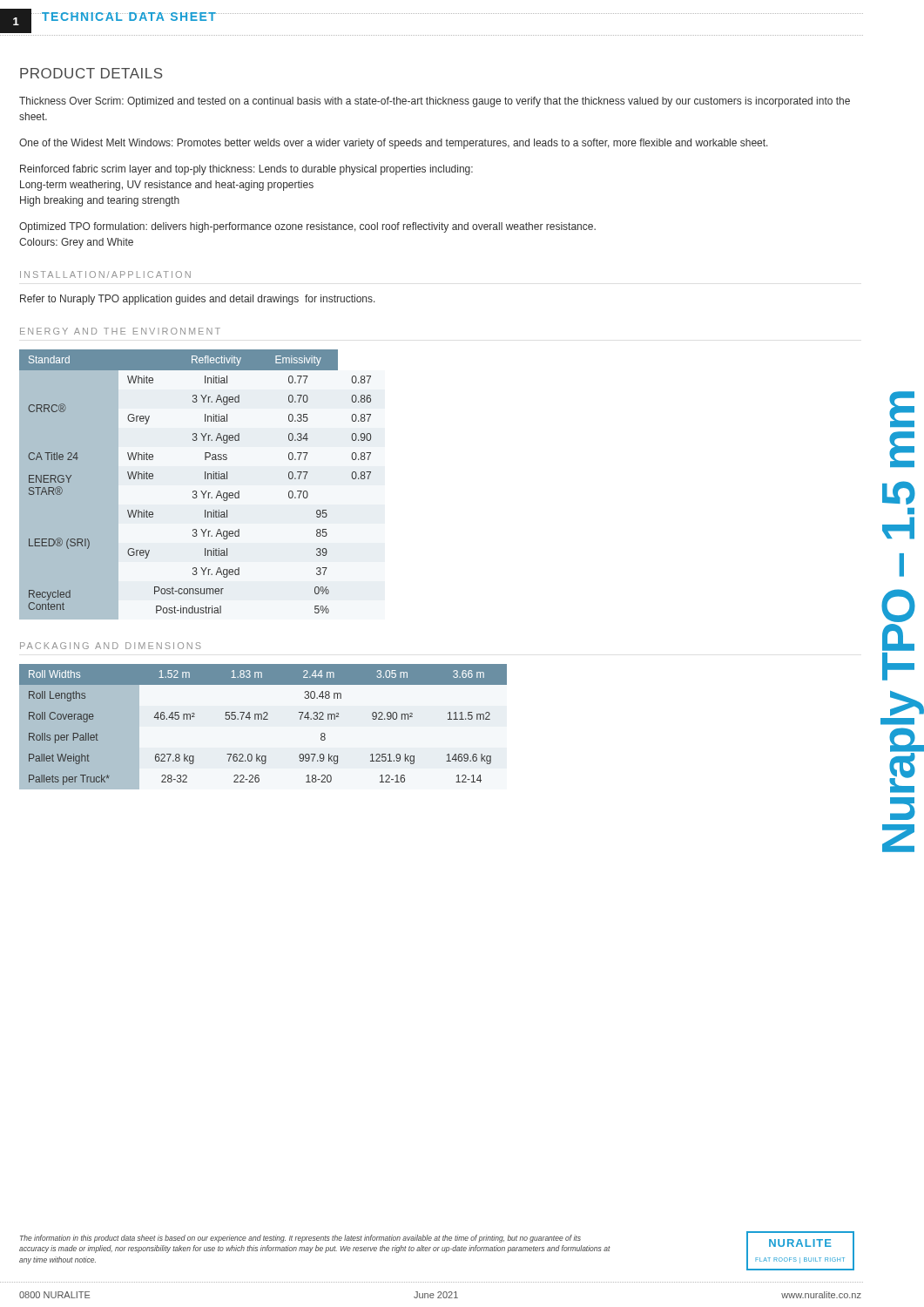Click on the text block that says "Reinforced fabric scrim layer"
The height and width of the screenshot is (1307, 924).
pos(246,185)
